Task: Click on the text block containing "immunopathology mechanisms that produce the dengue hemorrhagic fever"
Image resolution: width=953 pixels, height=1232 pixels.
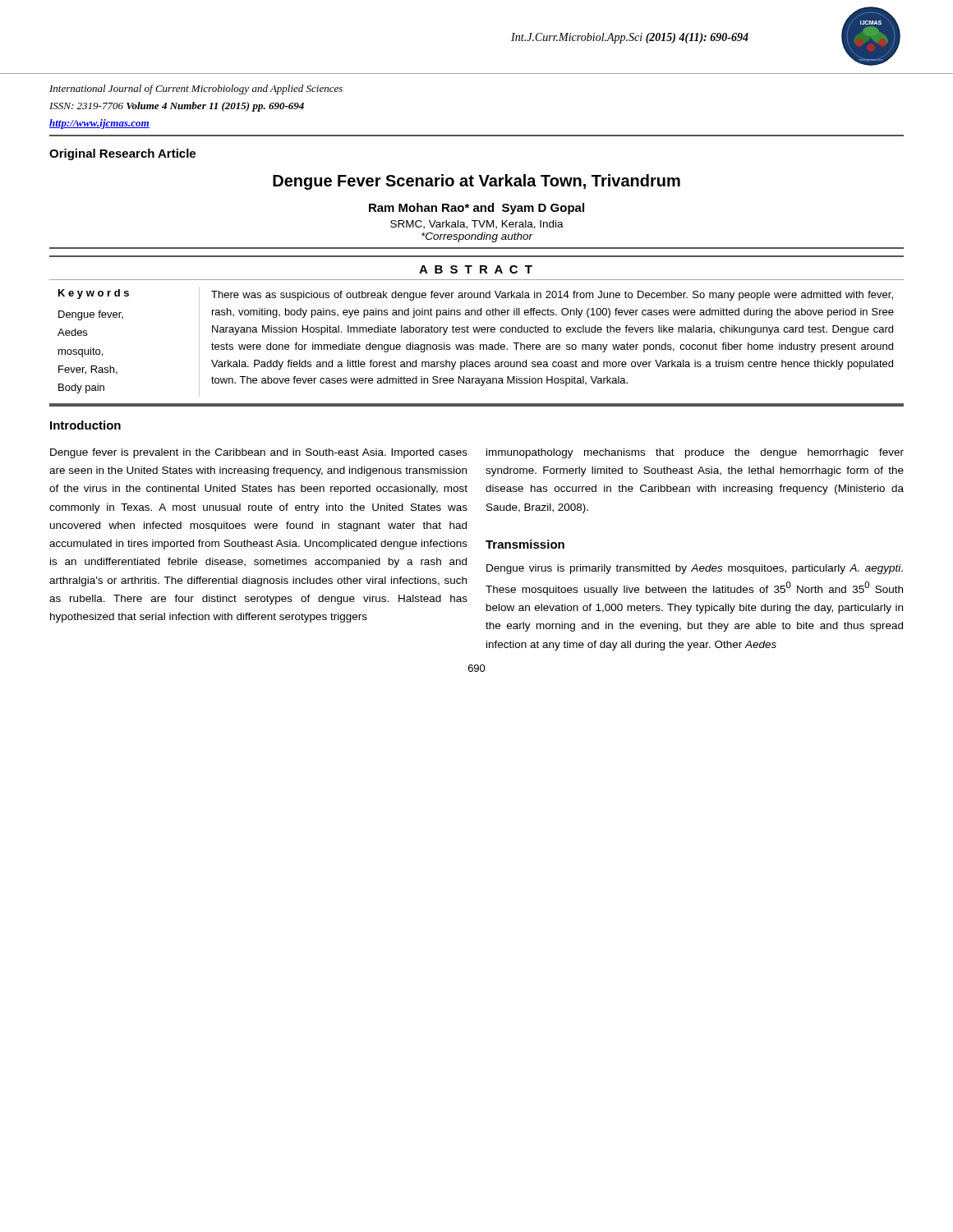Action: (695, 479)
